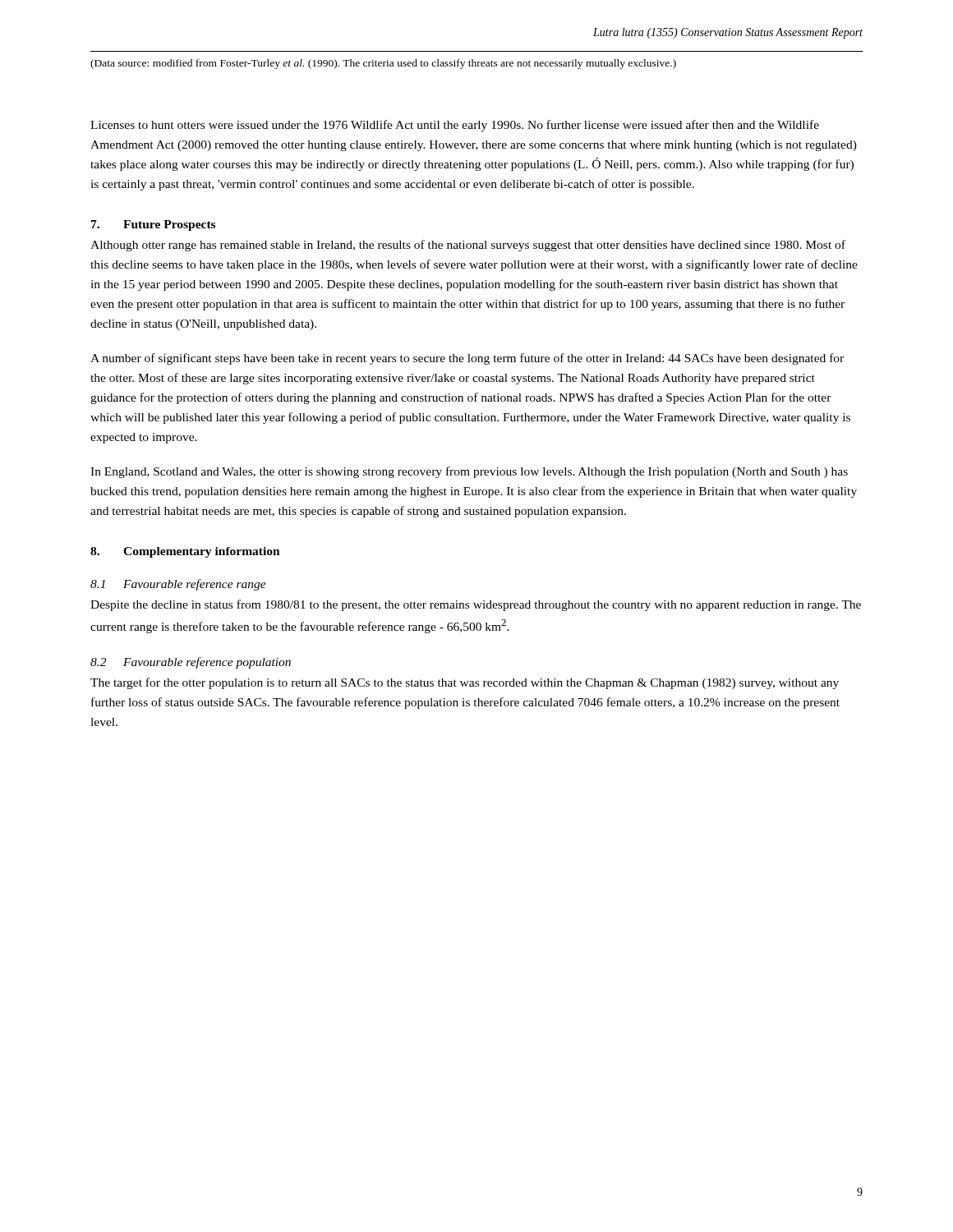Click on the passage starting "8.2Favourable reference population"

[x=191, y=662]
